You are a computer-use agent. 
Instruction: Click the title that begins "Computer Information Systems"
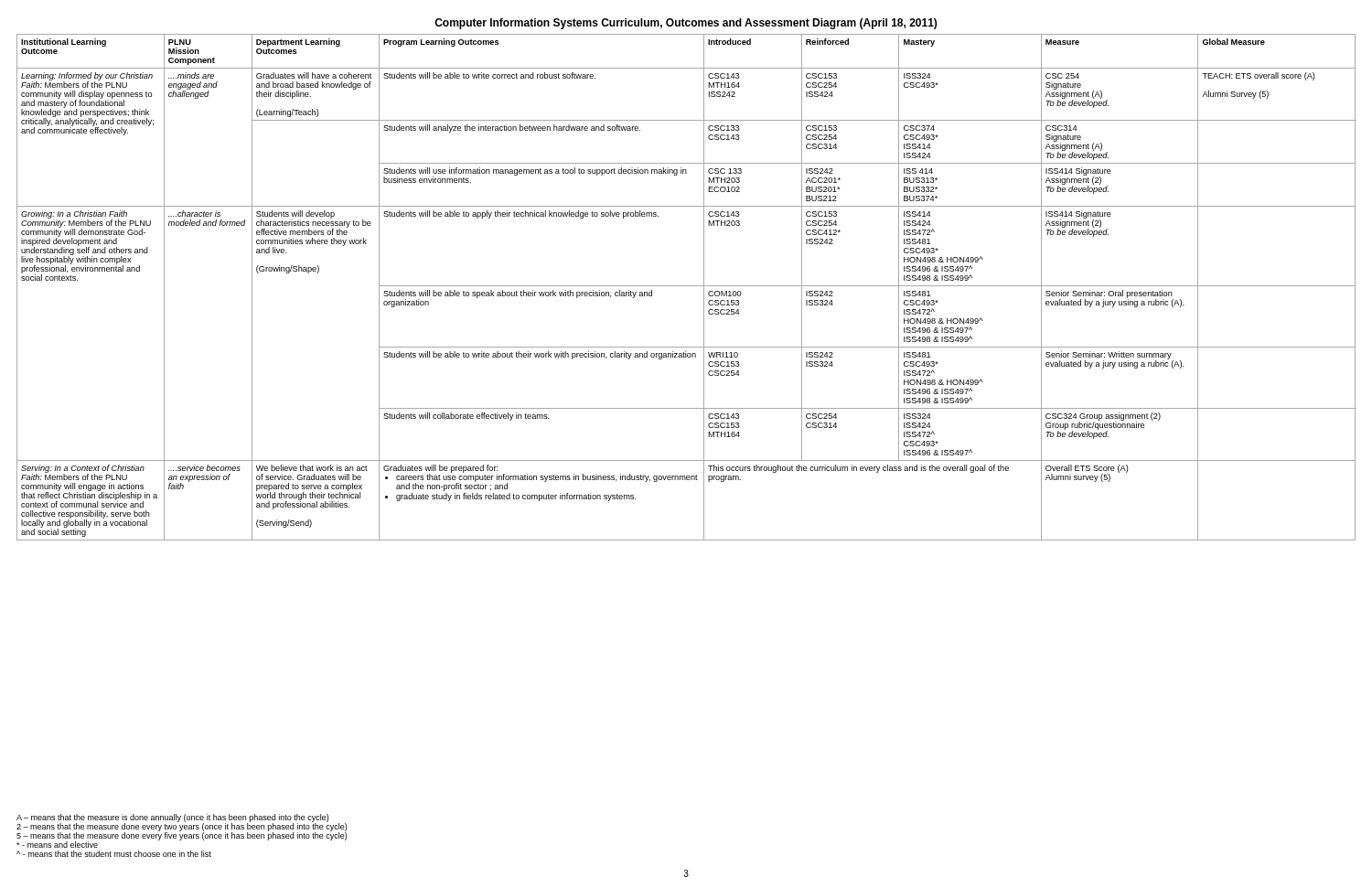click(686, 23)
